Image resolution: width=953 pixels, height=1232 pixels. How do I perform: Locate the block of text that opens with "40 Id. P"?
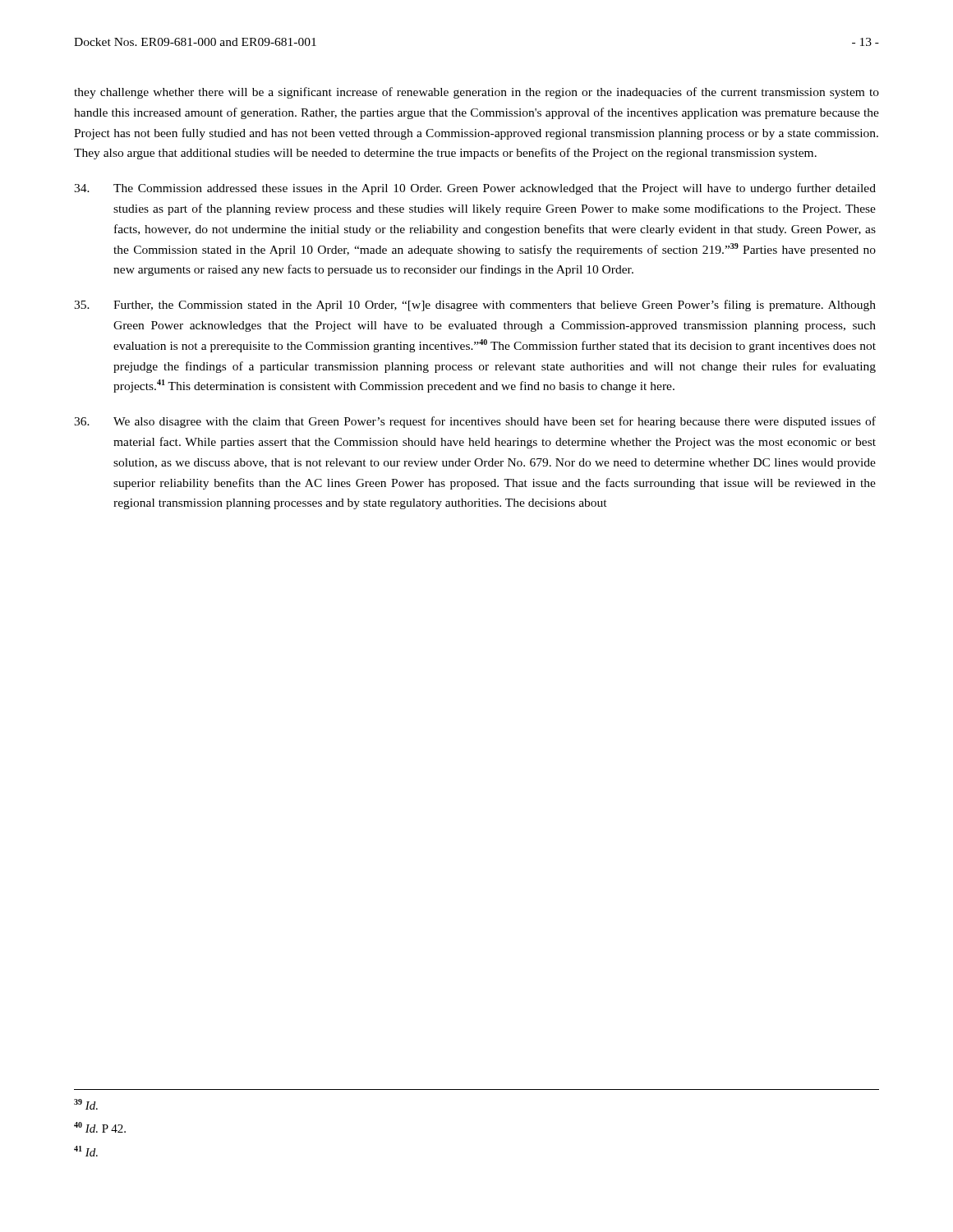(100, 1128)
